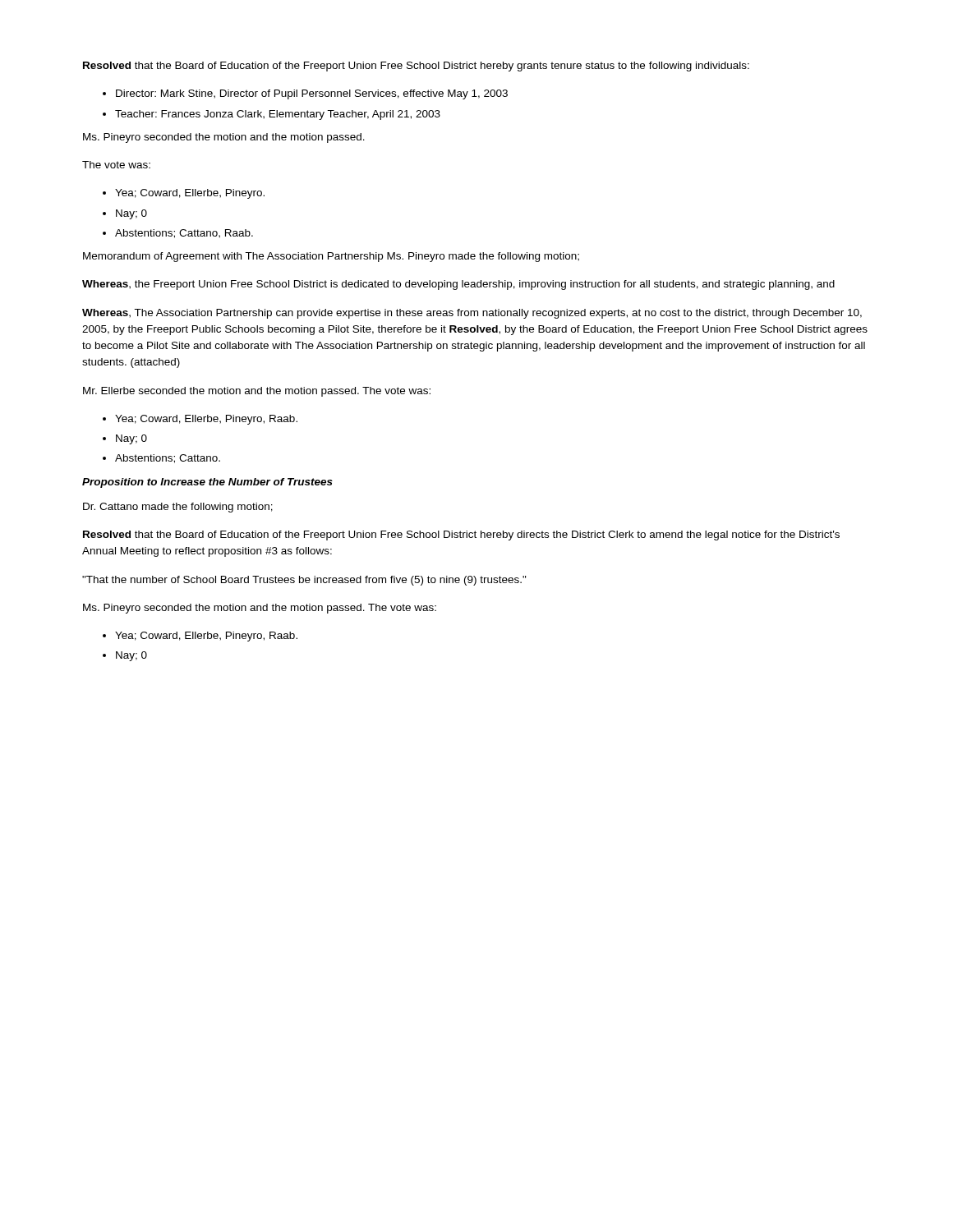Find the list item that says "Abstentions; Cattano."
The width and height of the screenshot is (953, 1232).
pos(168,458)
